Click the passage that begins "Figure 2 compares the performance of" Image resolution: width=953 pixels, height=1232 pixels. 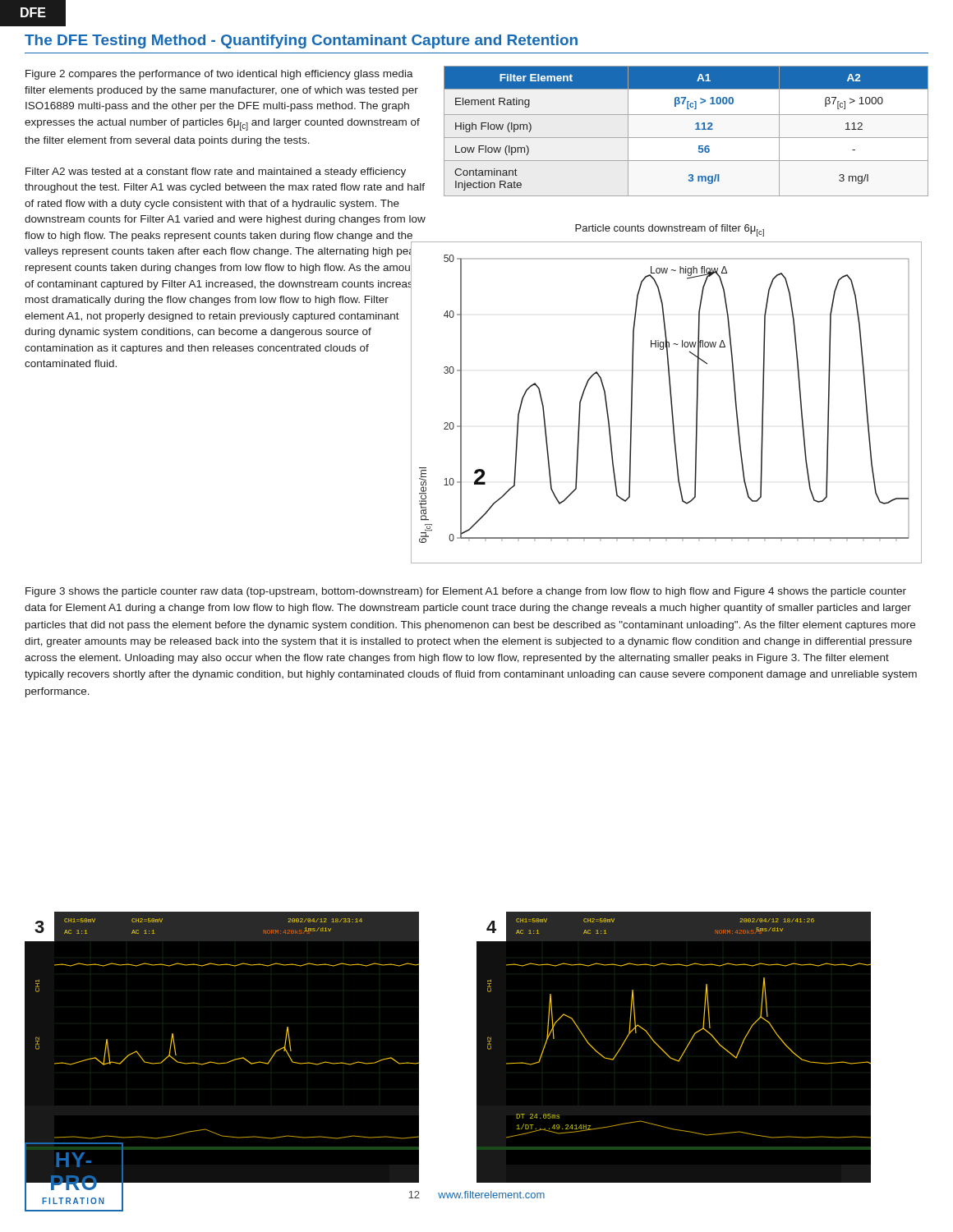[226, 219]
